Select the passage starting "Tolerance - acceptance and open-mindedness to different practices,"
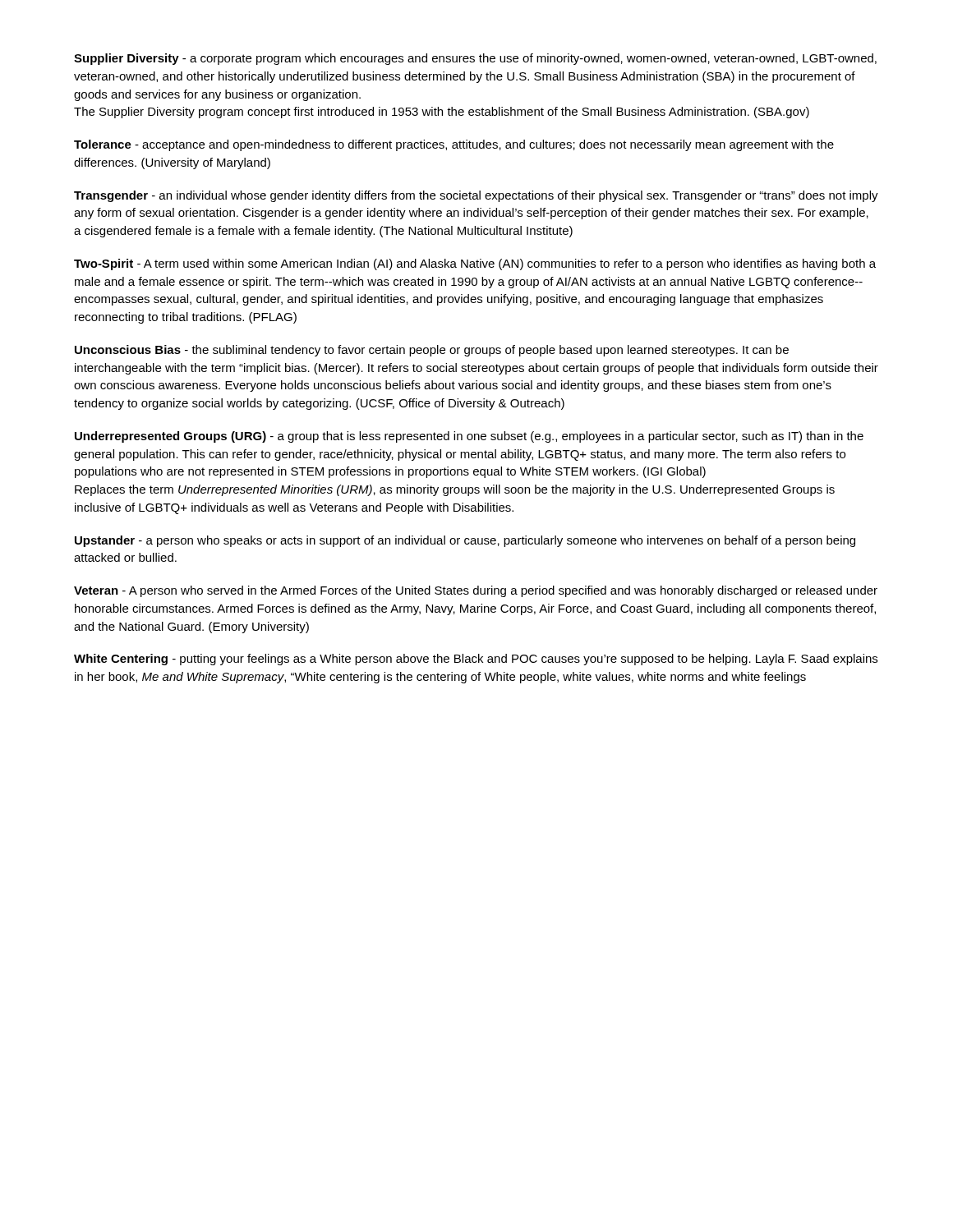Screen dimensions: 1232x953 [454, 153]
